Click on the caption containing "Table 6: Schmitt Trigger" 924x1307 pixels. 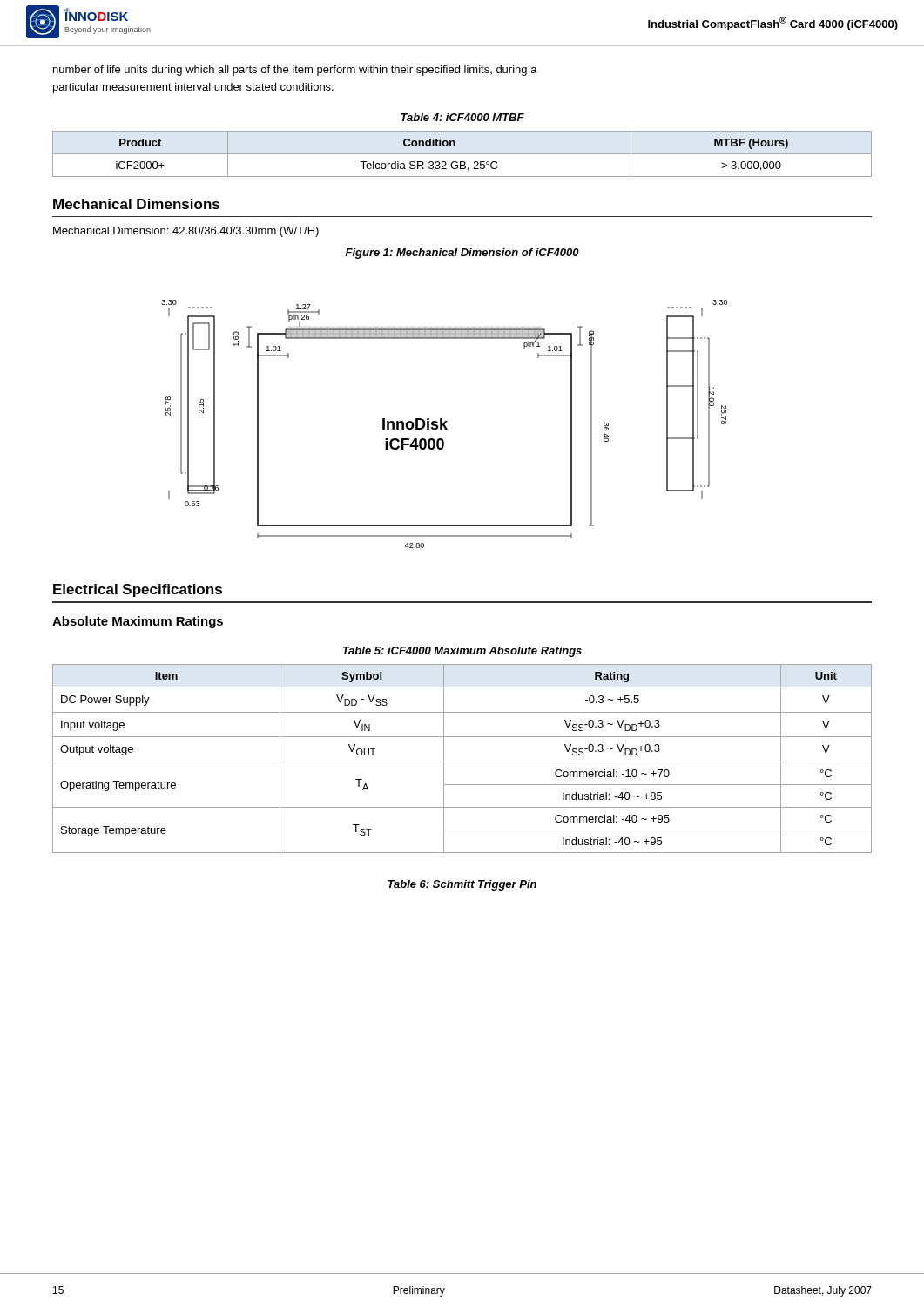[462, 884]
